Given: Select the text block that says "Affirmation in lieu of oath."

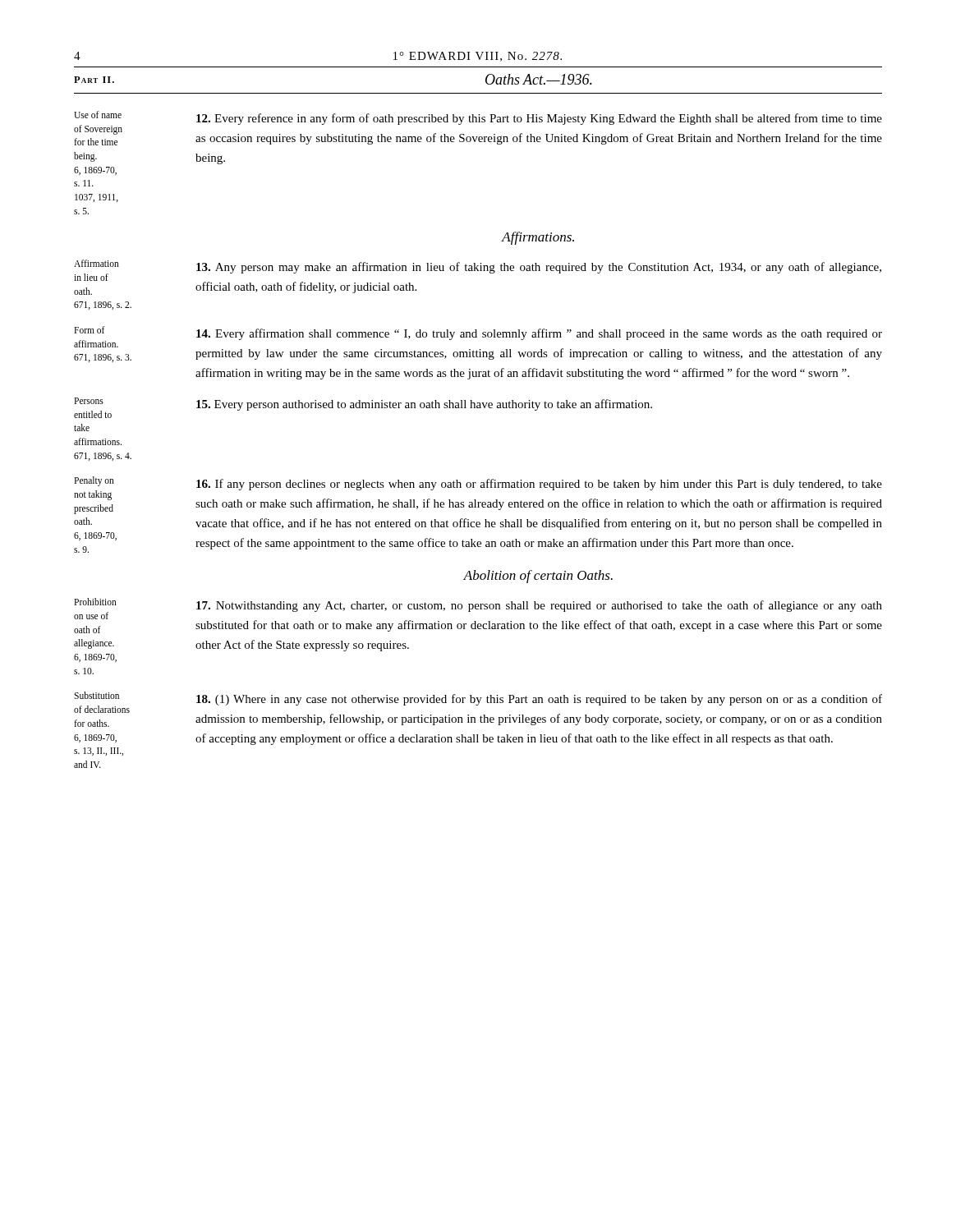Looking at the screenshot, I should tap(103, 284).
